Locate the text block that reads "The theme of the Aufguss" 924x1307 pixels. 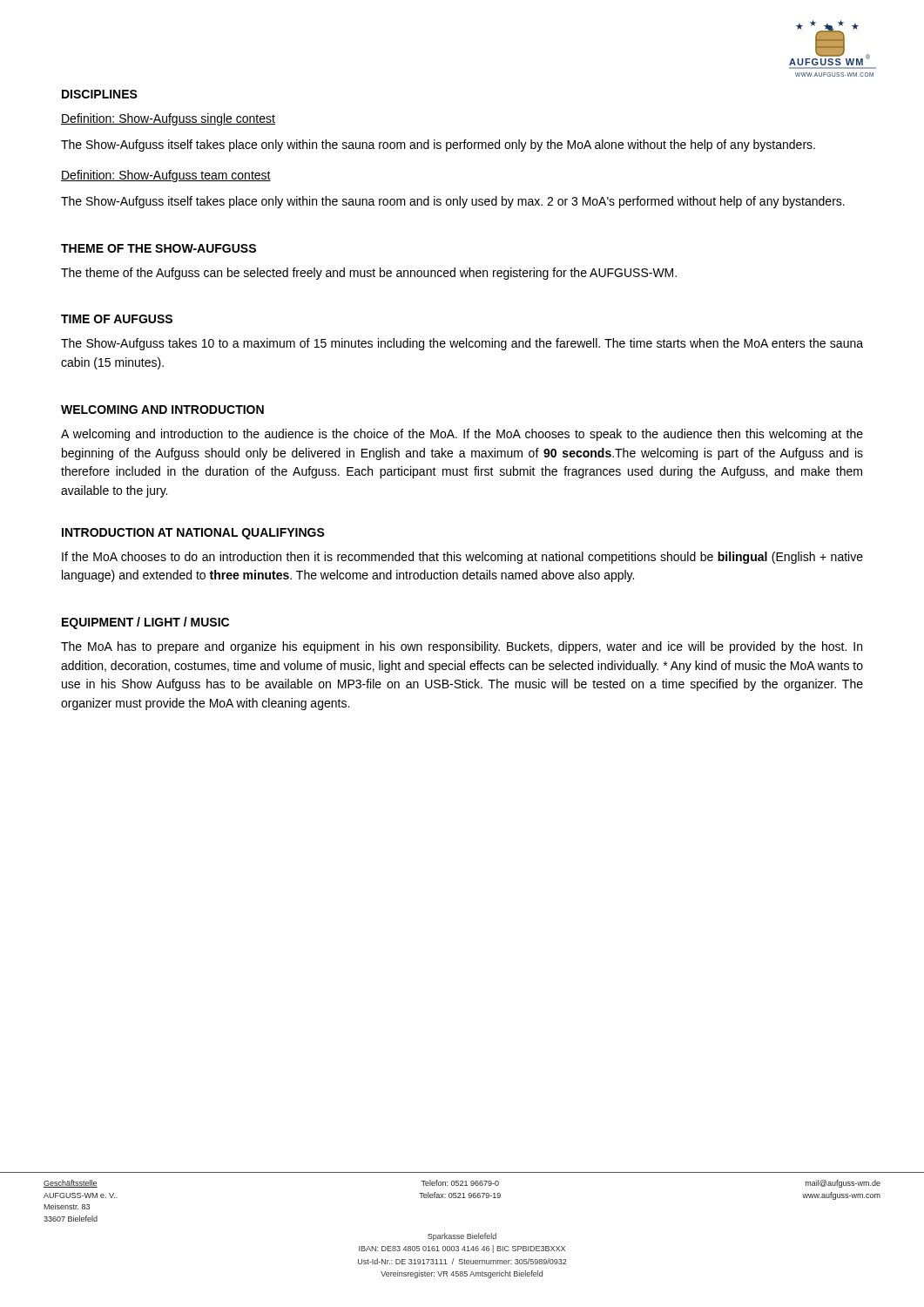point(369,273)
